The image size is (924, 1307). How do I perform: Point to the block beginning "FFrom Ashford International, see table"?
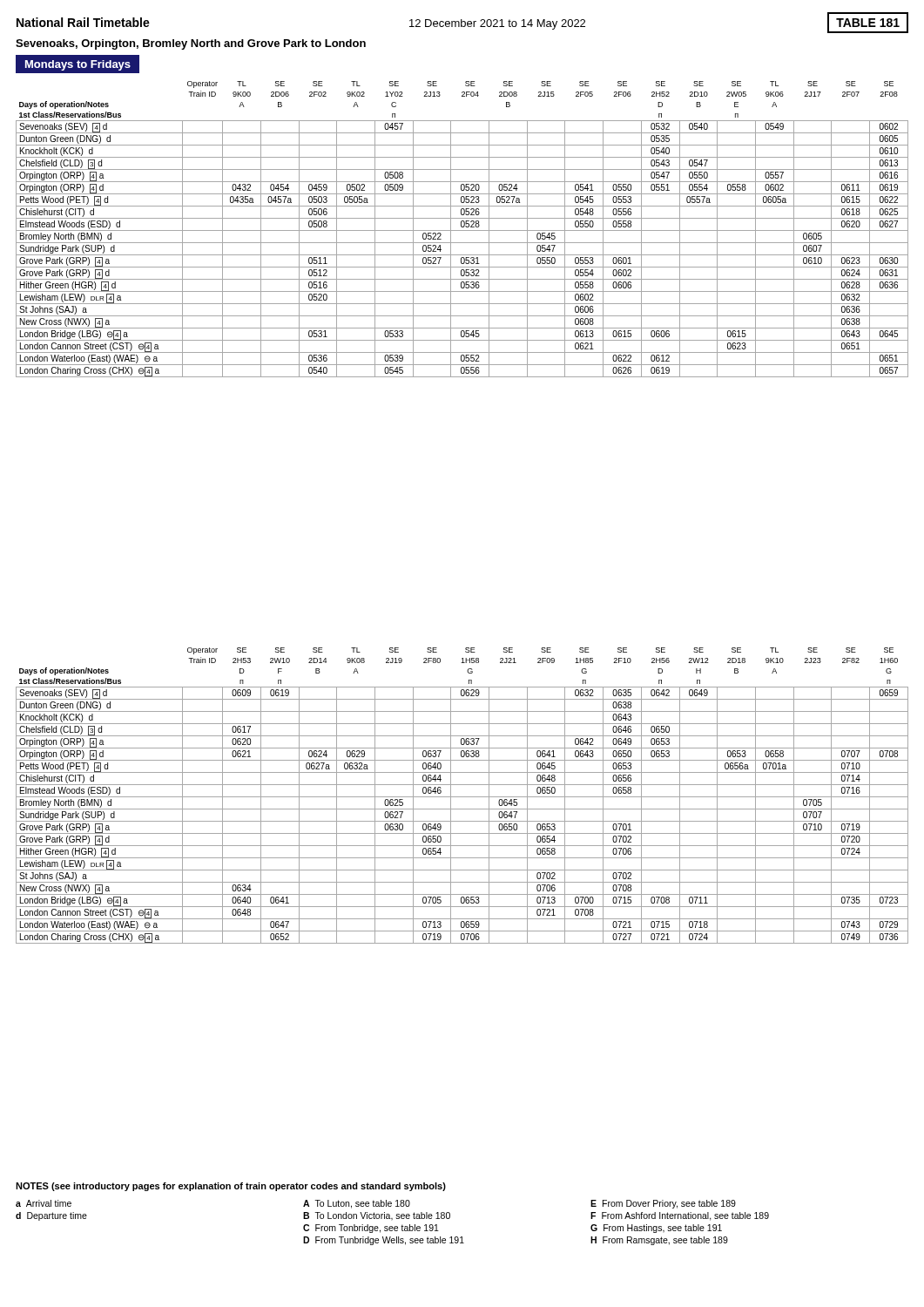click(x=680, y=1216)
